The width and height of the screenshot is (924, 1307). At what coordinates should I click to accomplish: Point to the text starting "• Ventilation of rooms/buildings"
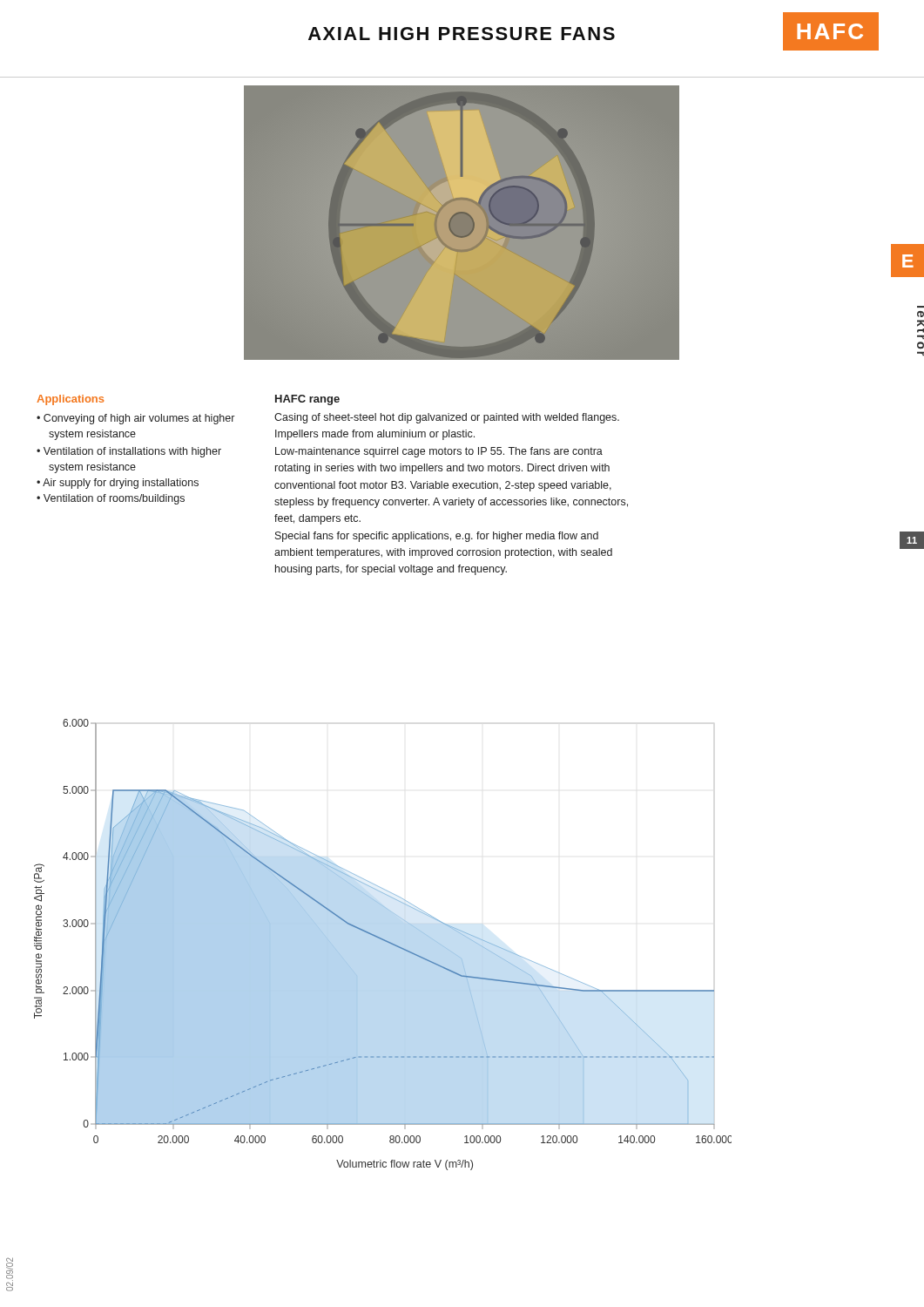coord(111,498)
